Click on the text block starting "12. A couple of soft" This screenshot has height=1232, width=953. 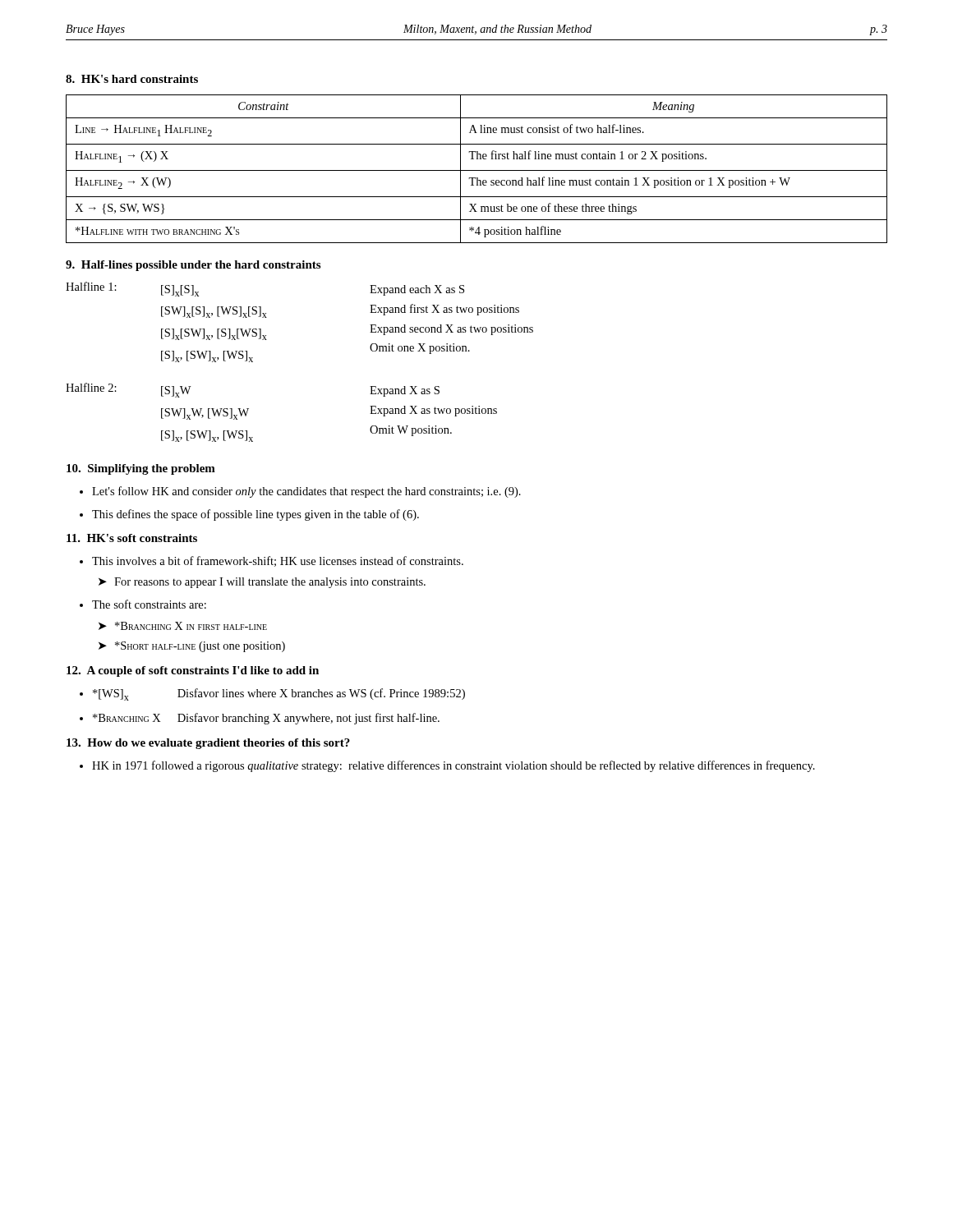click(192, 670)
